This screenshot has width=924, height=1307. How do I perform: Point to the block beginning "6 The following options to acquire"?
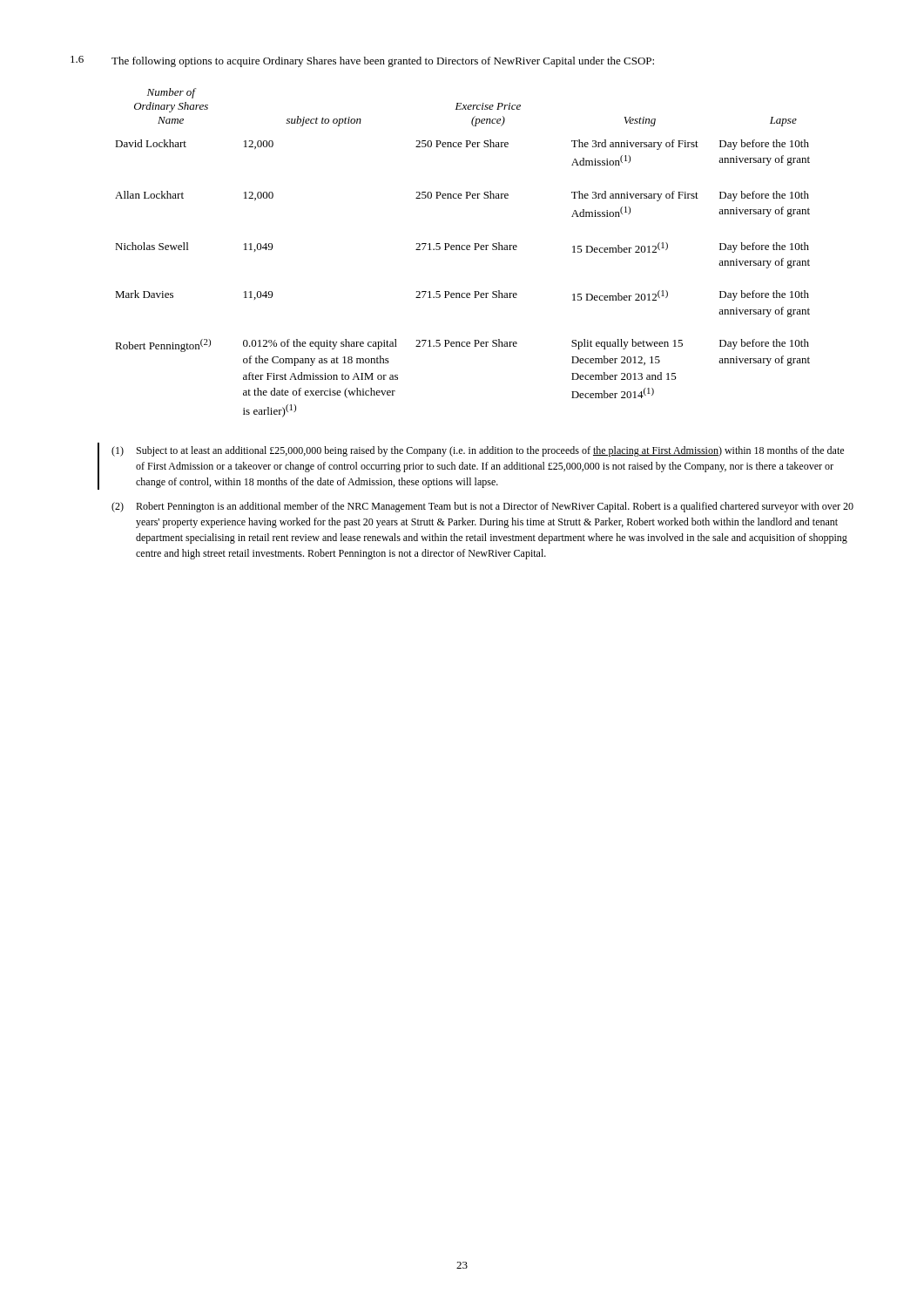(362, 61)
